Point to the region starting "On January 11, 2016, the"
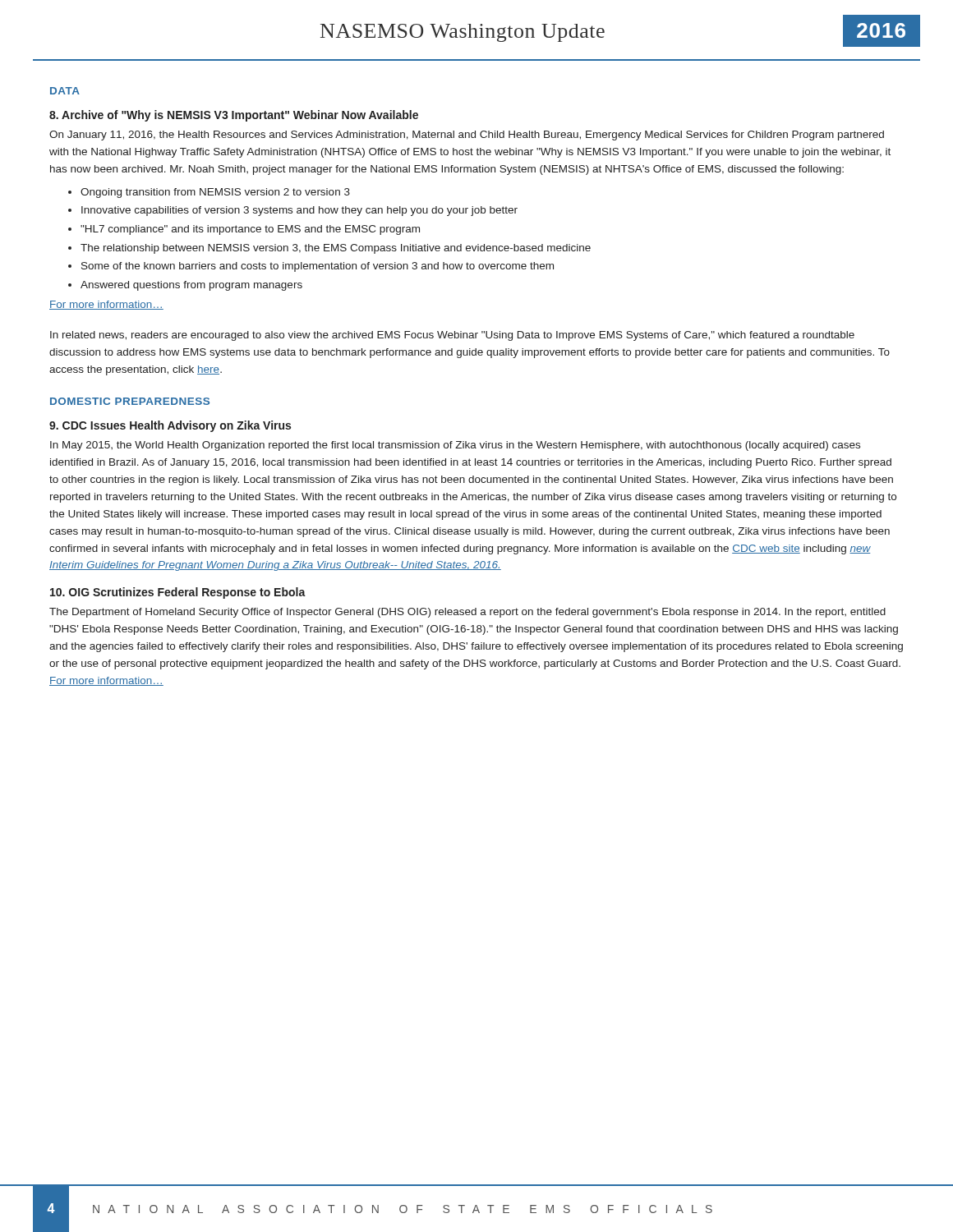 coord(470,151)
